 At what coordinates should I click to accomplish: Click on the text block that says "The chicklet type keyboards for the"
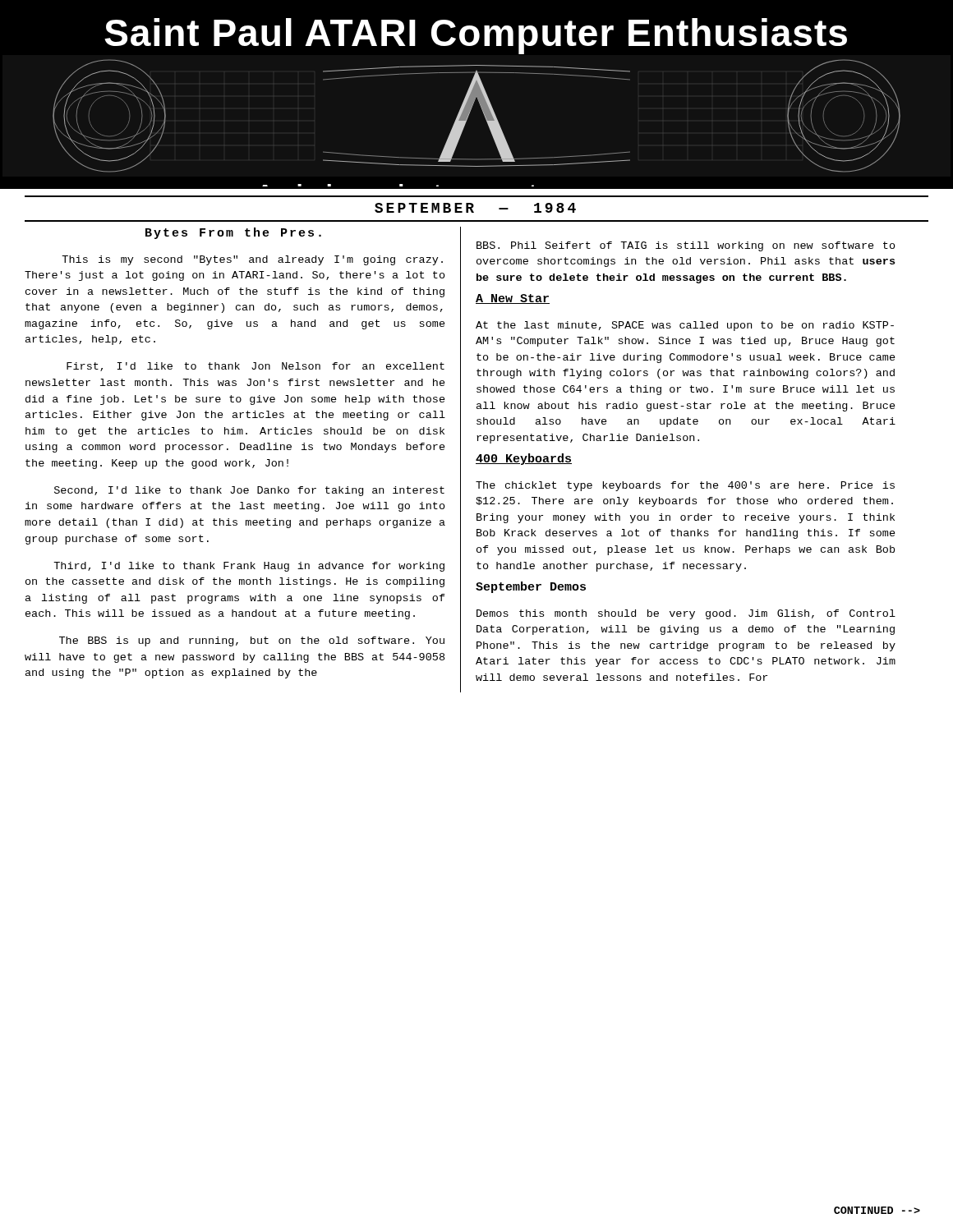point(686,526)
